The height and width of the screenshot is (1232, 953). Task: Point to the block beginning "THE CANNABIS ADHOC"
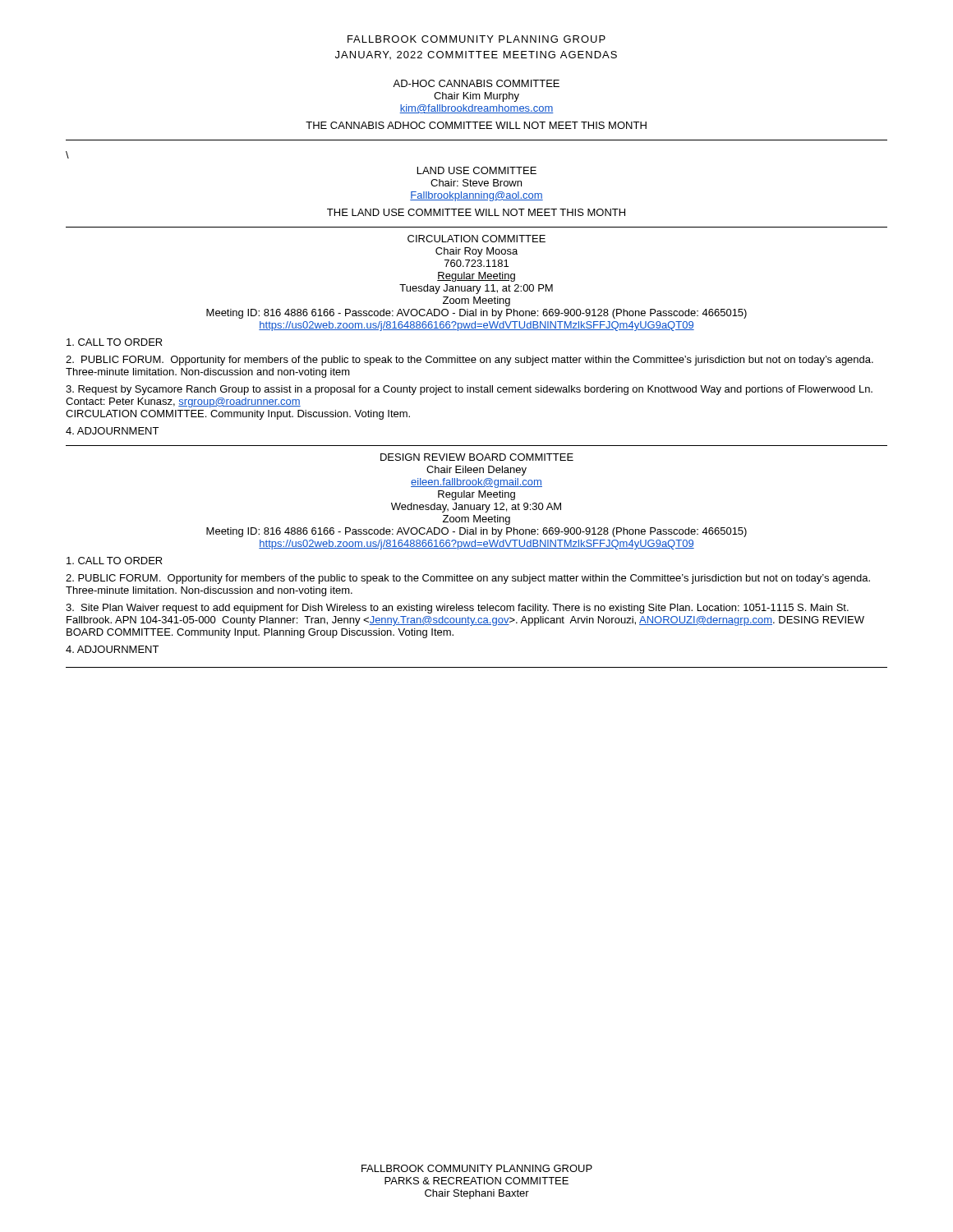476,125
